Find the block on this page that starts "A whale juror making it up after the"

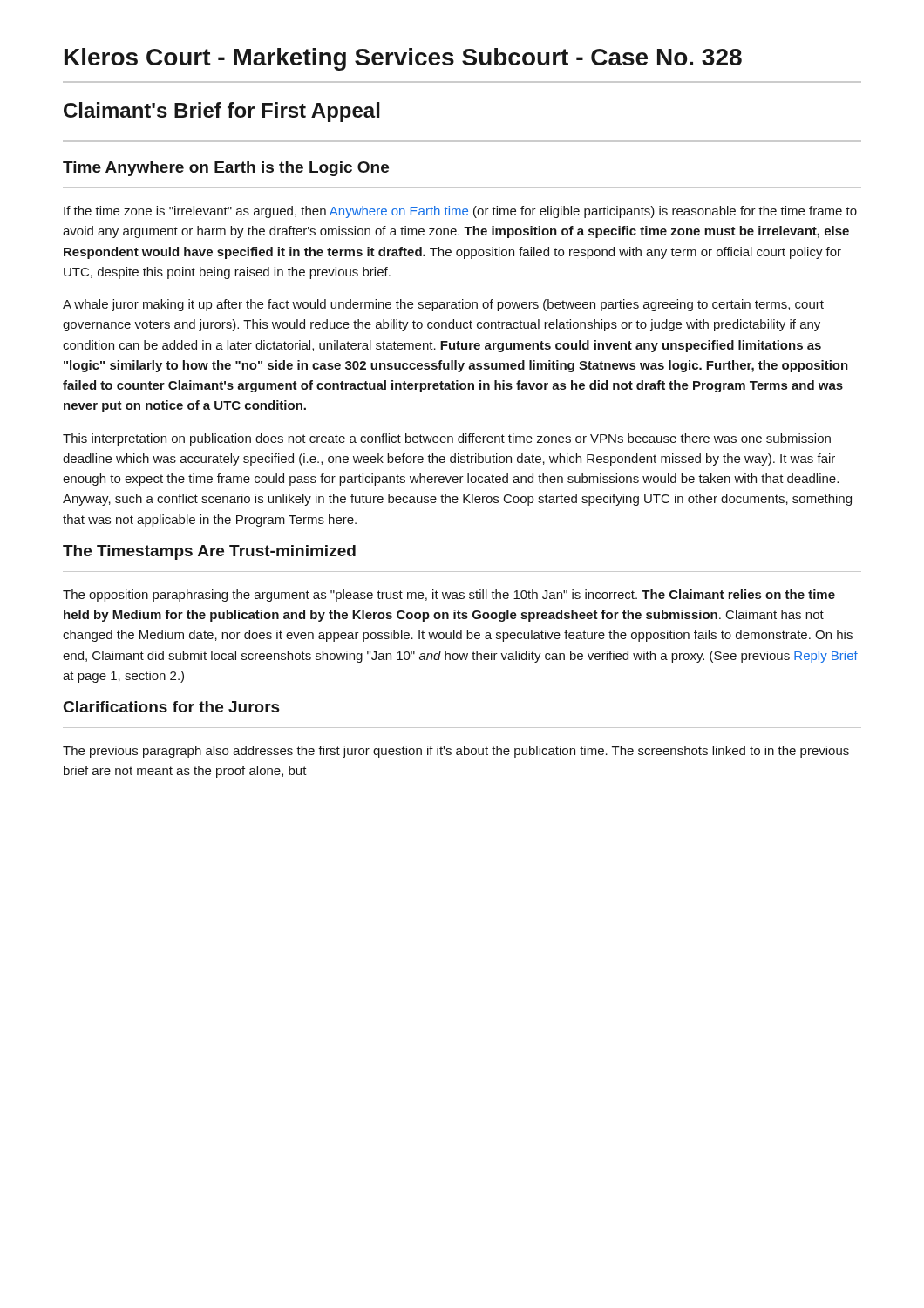pyautogui.click(x=462, y=355)
